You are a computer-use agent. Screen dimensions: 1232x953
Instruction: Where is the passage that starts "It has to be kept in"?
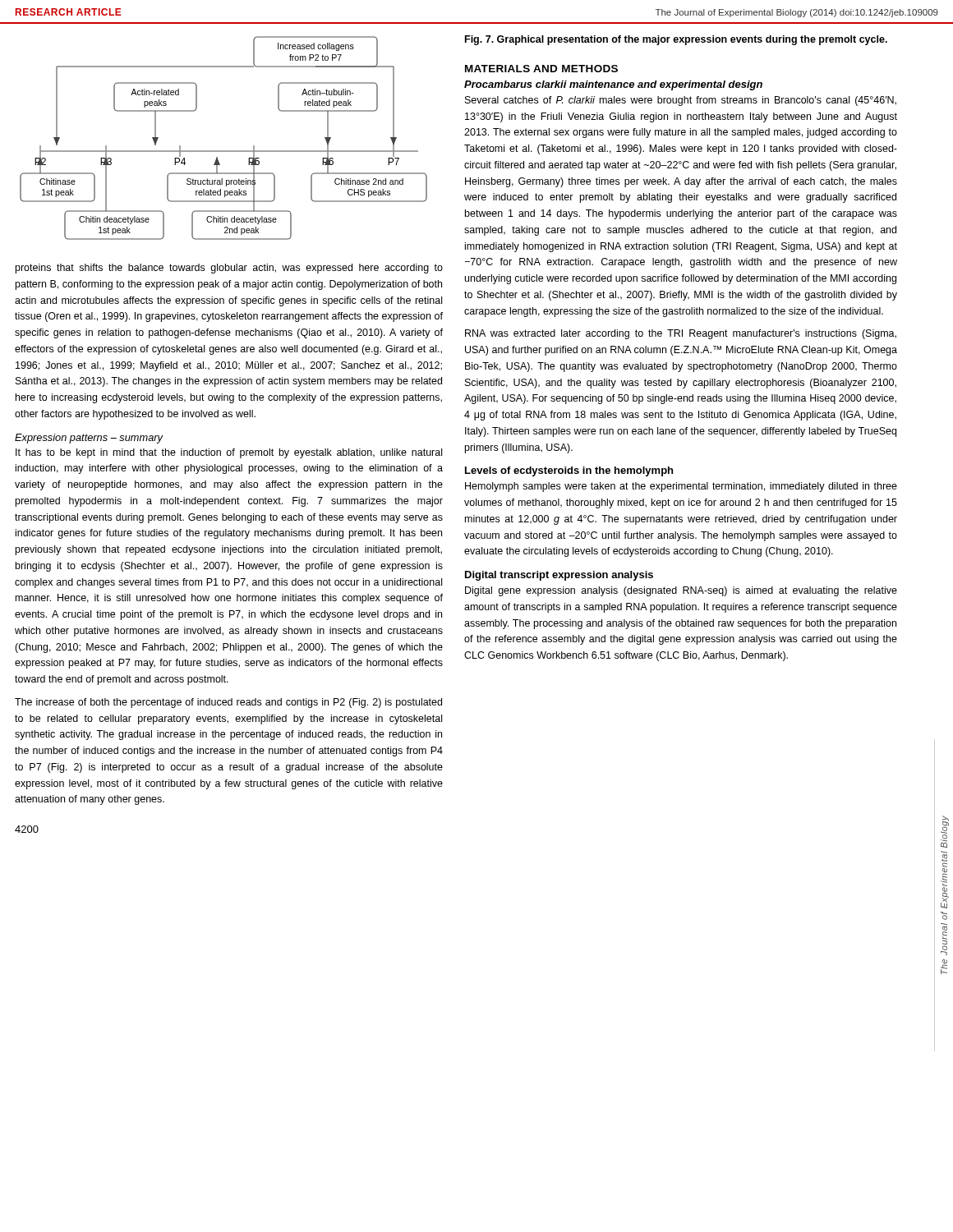(229, 566)
